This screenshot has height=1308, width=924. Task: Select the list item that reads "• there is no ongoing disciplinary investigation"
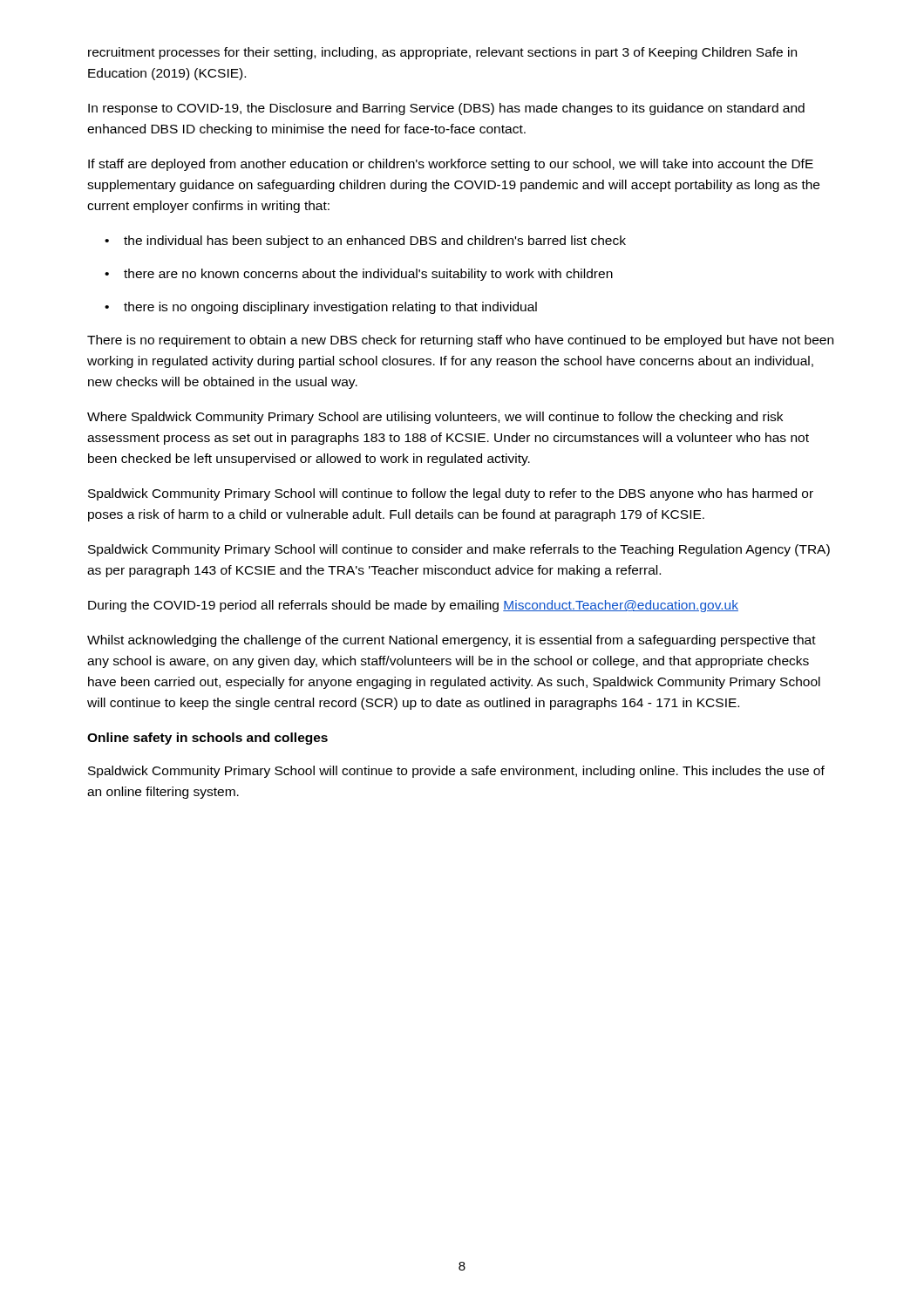pyautogui.click(x=471, y=307)
